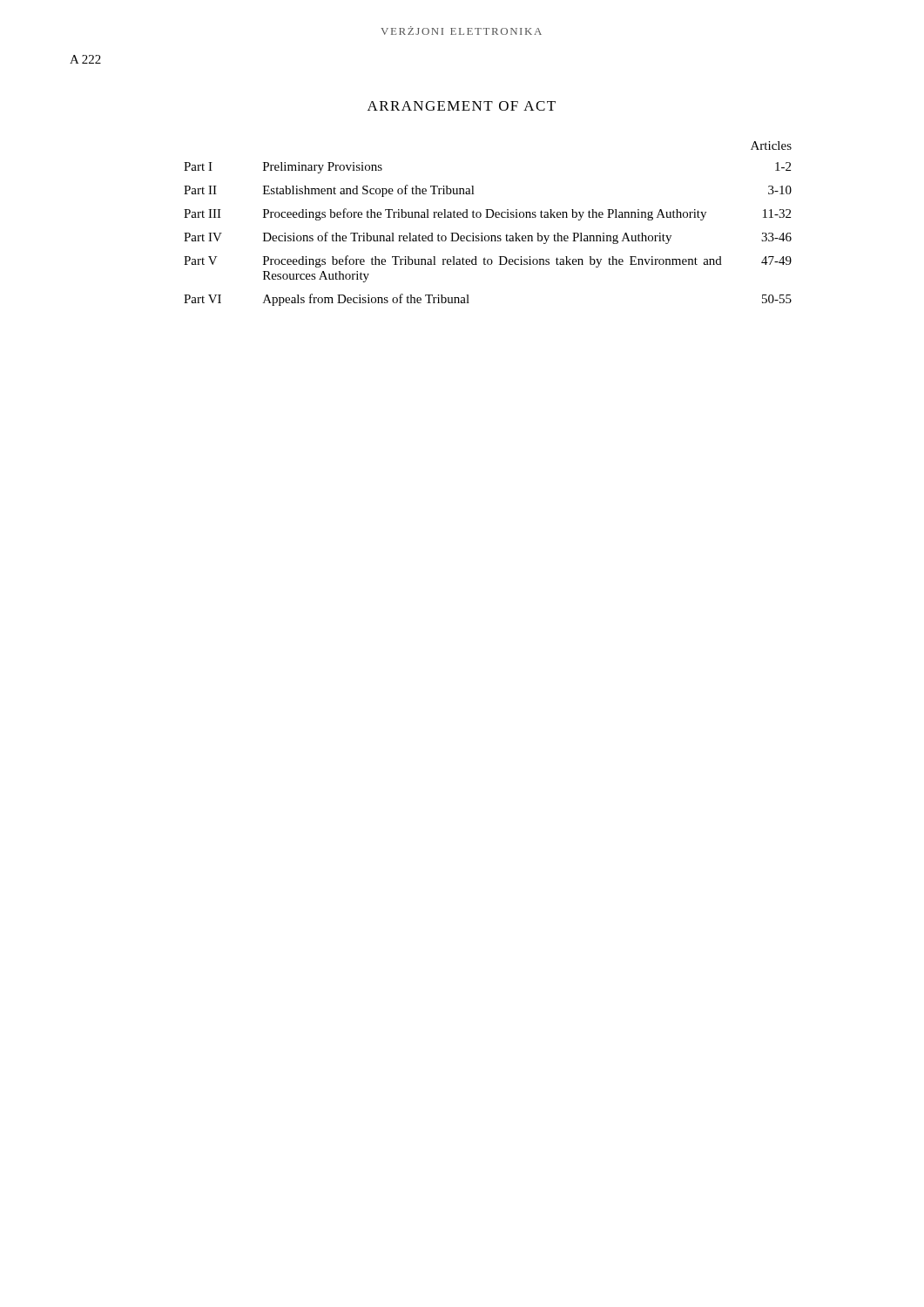This screenshot has width=924, height=1307.
Task: Click on the text block starting "A 222"
Action: [85, 59]
